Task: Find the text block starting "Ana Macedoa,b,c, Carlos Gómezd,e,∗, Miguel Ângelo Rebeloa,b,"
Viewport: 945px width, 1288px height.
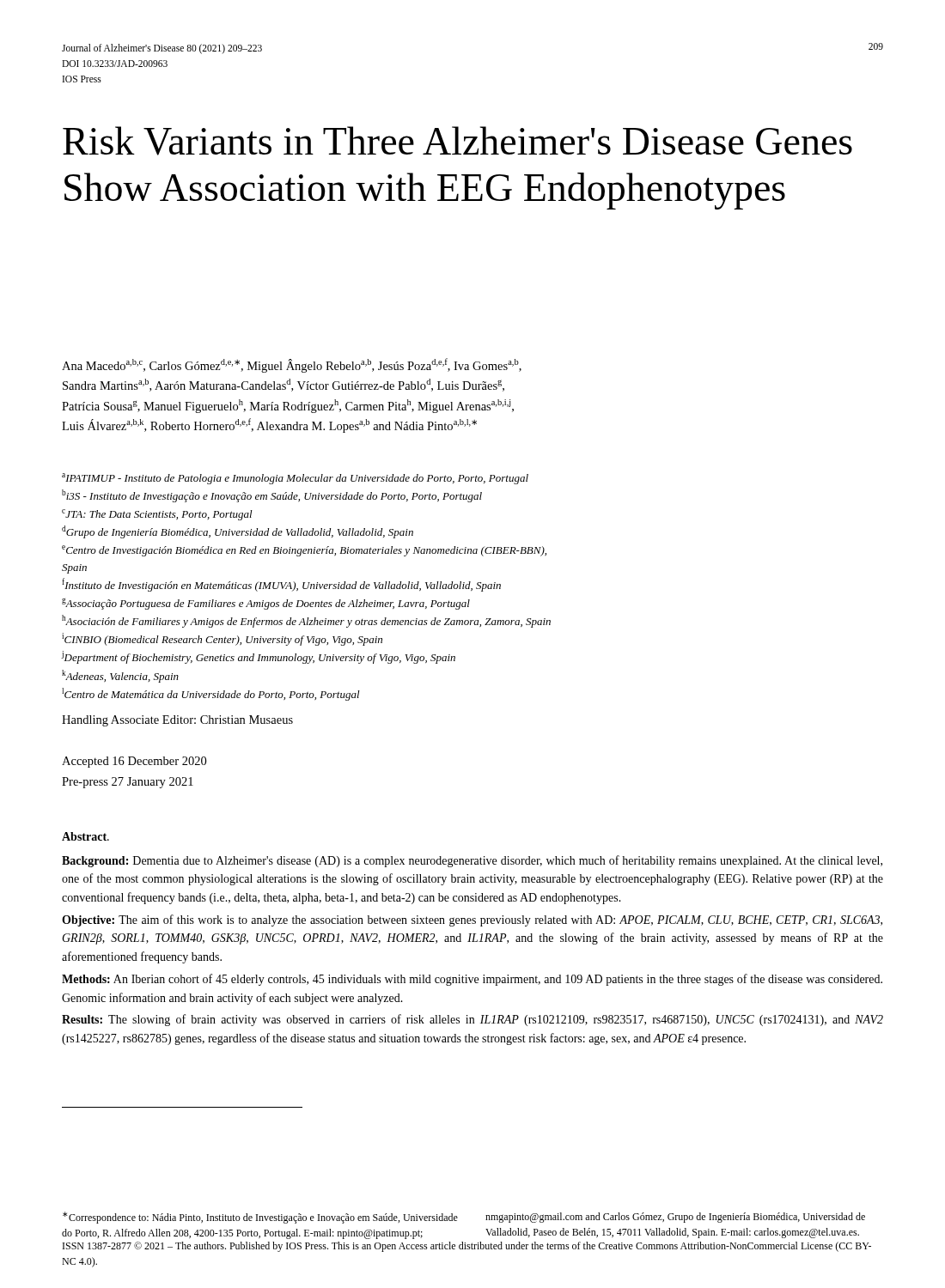Action: (292, 395)
